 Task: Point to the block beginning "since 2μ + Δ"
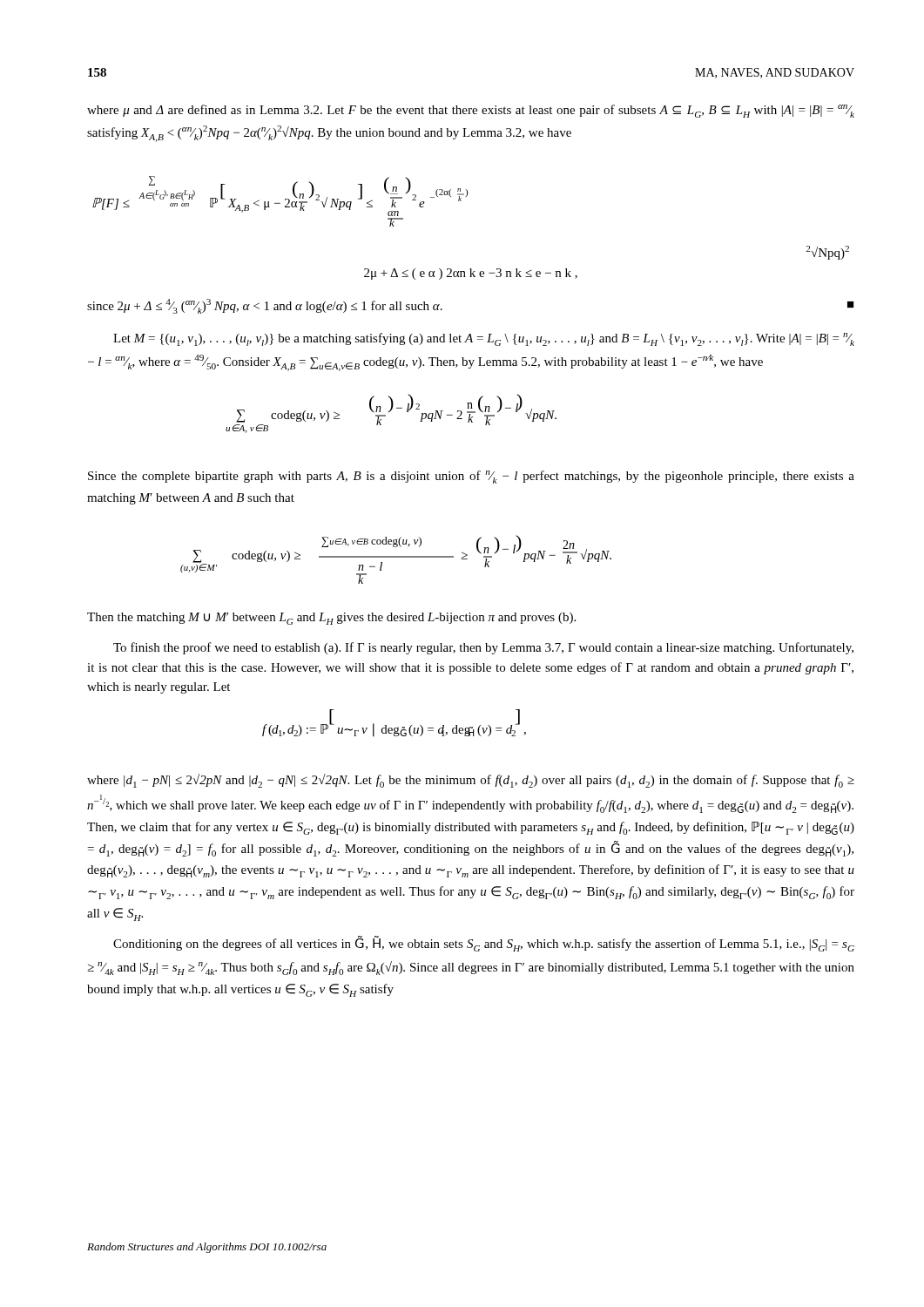[x=267, y=306]
